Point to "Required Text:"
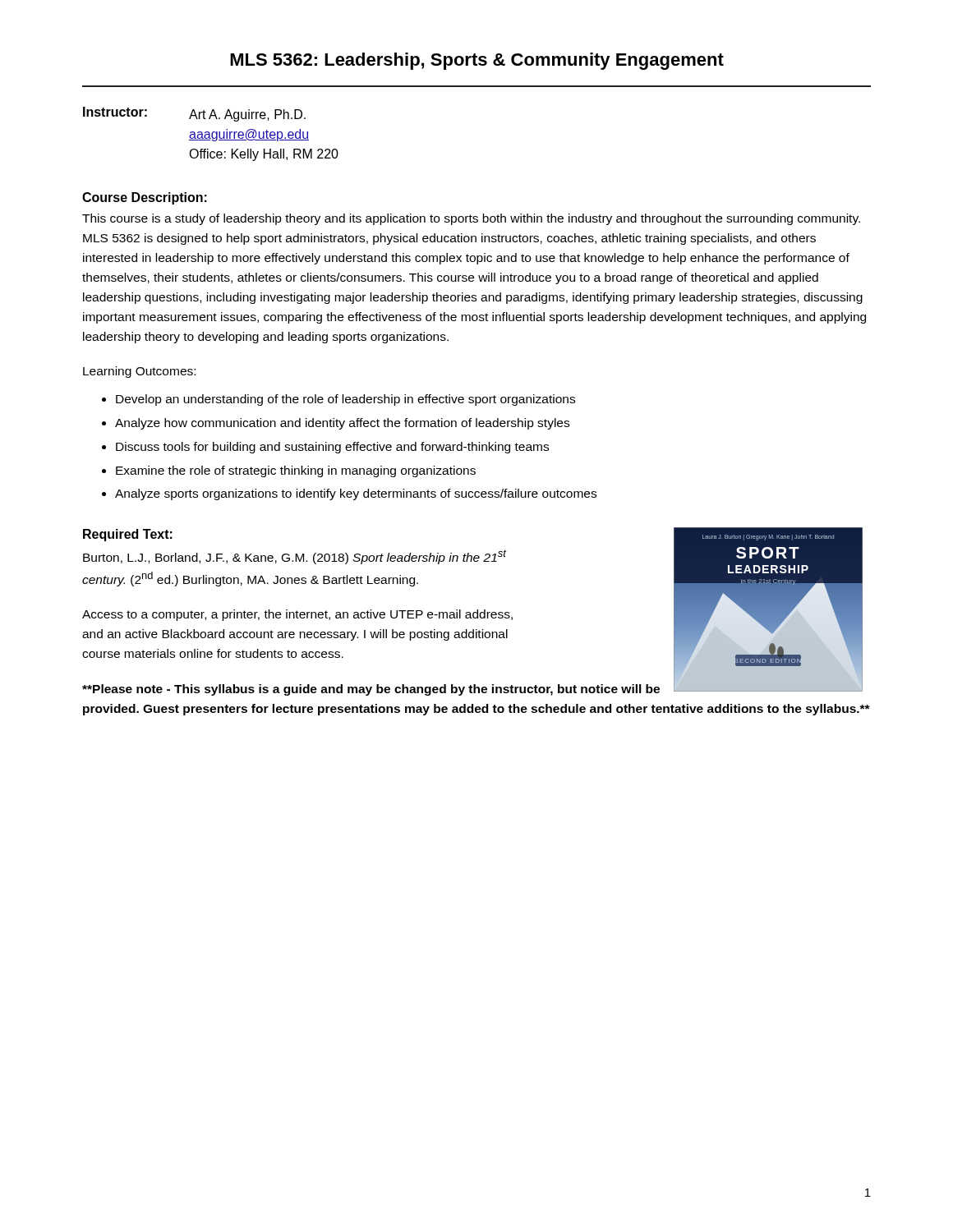Viewport: 953px width, 1232px height. (x=128, y=534)
